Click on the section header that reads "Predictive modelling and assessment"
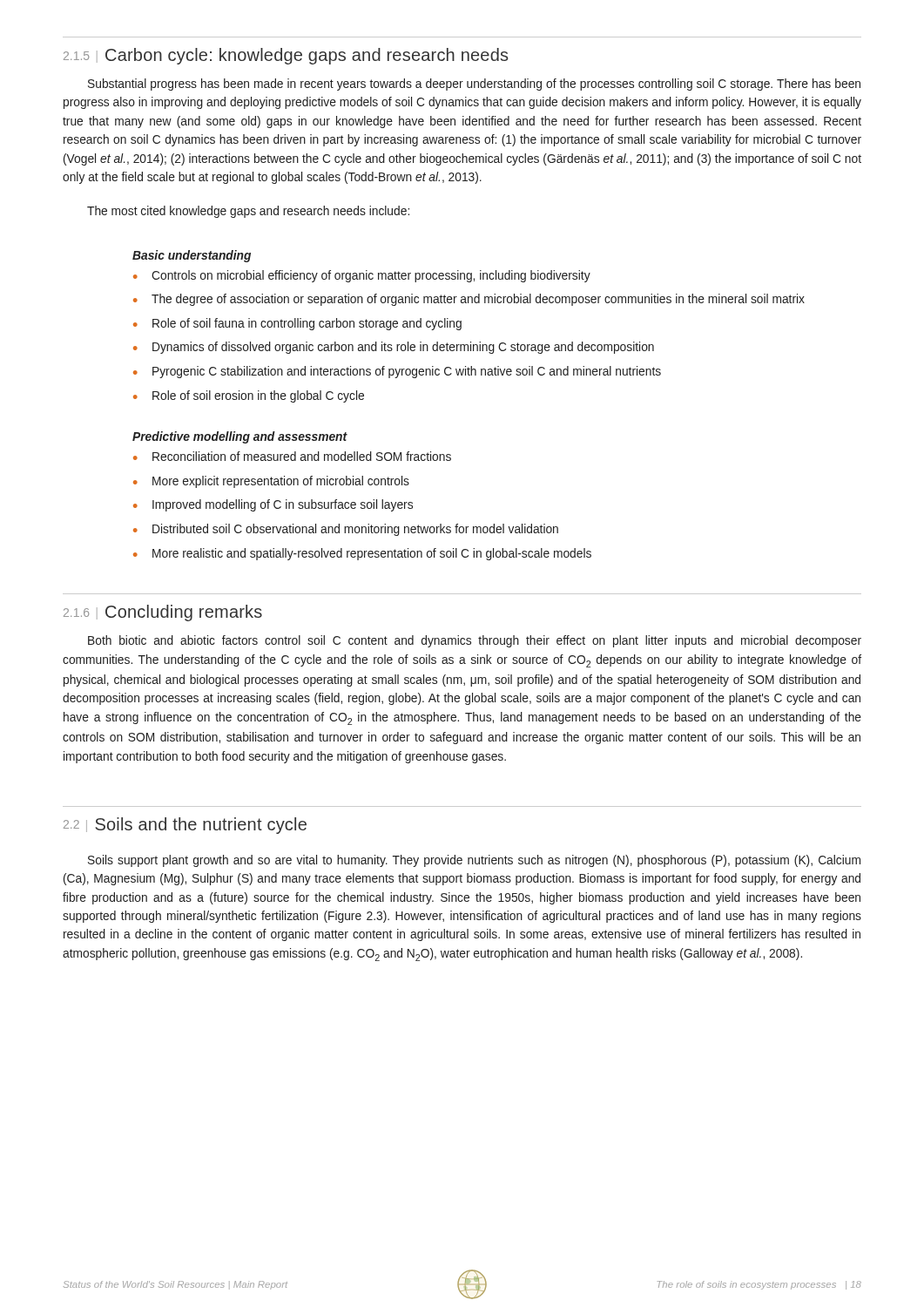Image resolution: width=924 pixels, height=1307 pixels. click(x=240, y=437)
